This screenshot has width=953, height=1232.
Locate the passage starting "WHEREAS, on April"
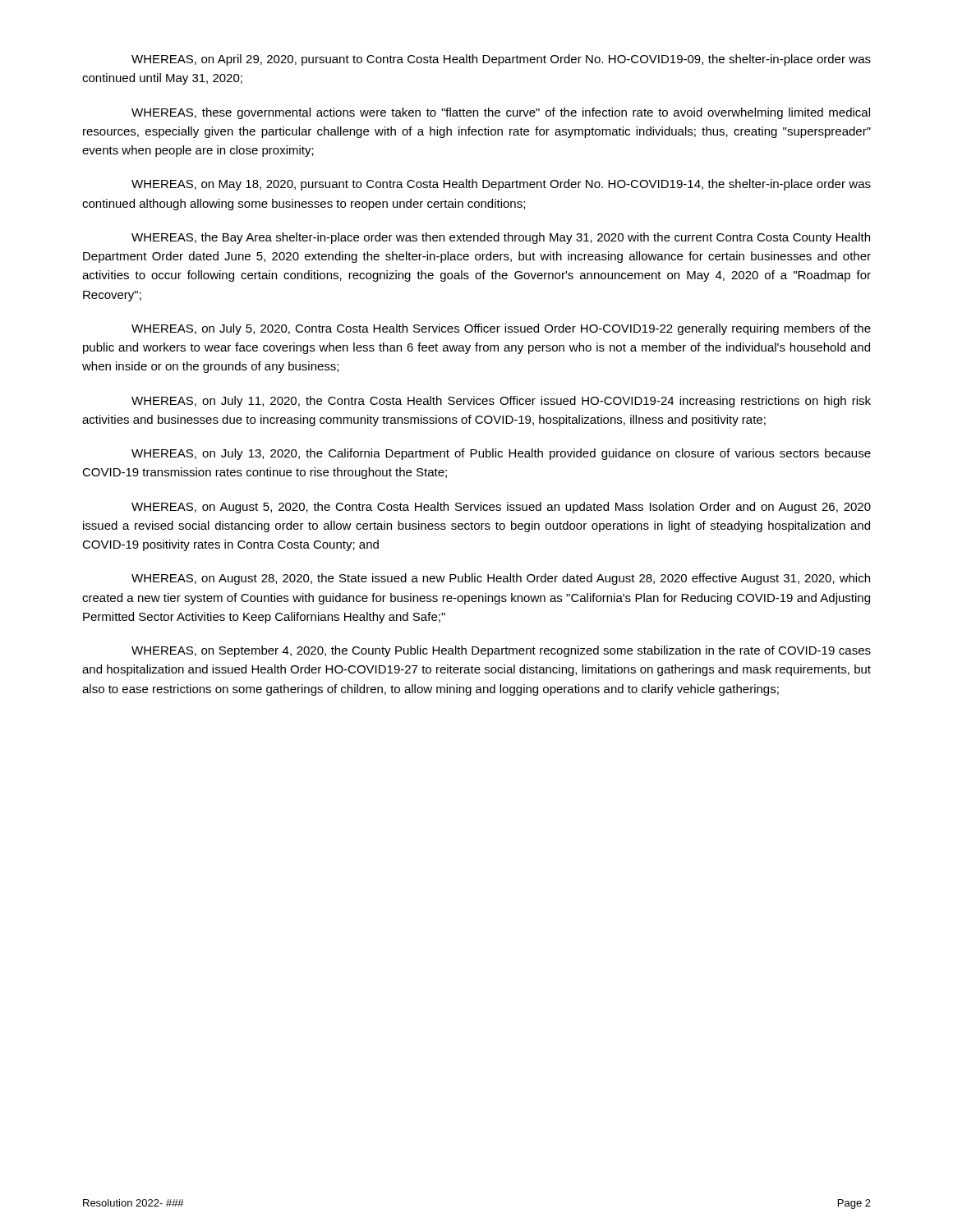click(x=476, y=68)
